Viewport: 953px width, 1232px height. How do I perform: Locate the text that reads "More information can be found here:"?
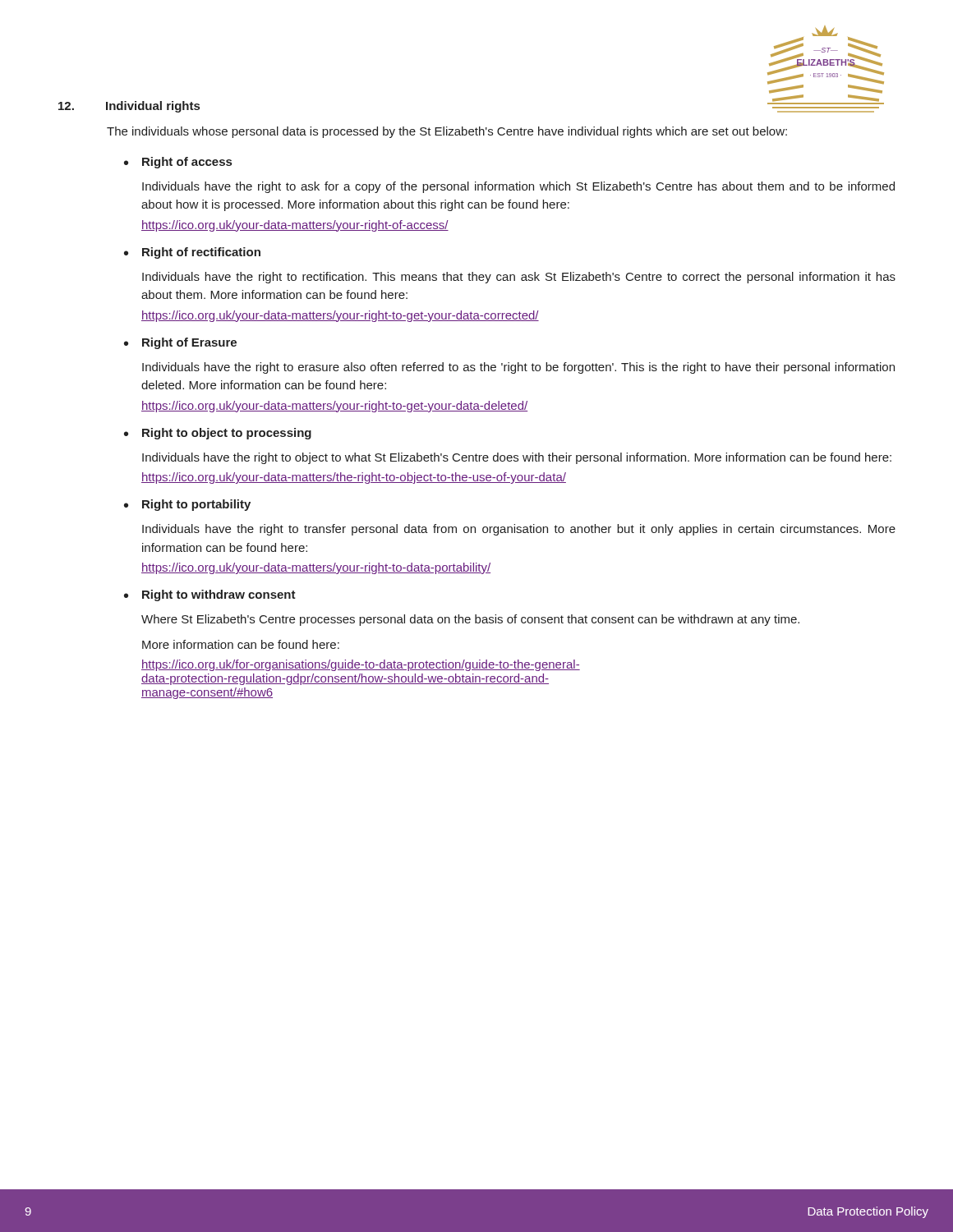241,644
